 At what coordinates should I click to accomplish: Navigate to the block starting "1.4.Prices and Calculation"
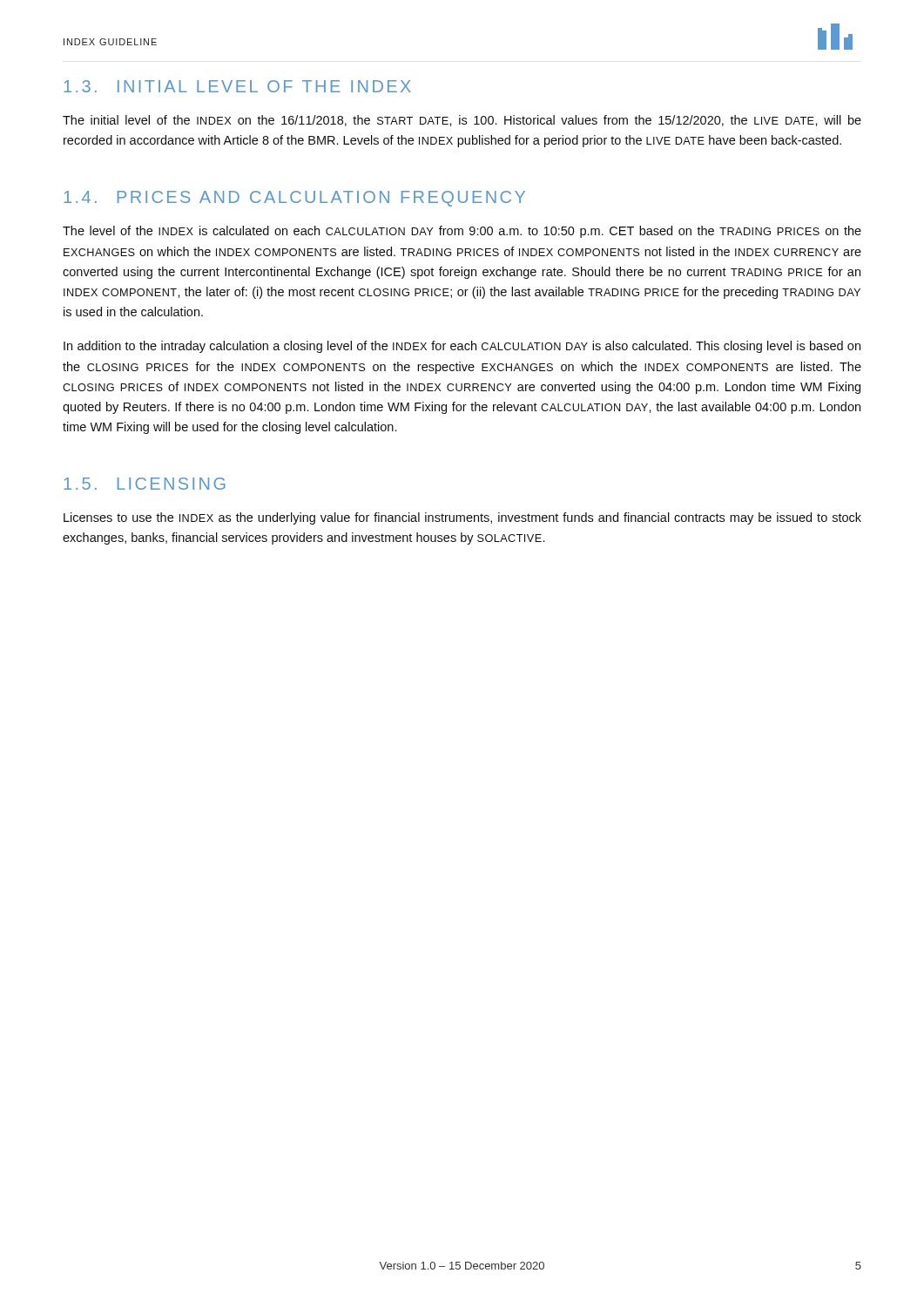[x=462, y=198]
